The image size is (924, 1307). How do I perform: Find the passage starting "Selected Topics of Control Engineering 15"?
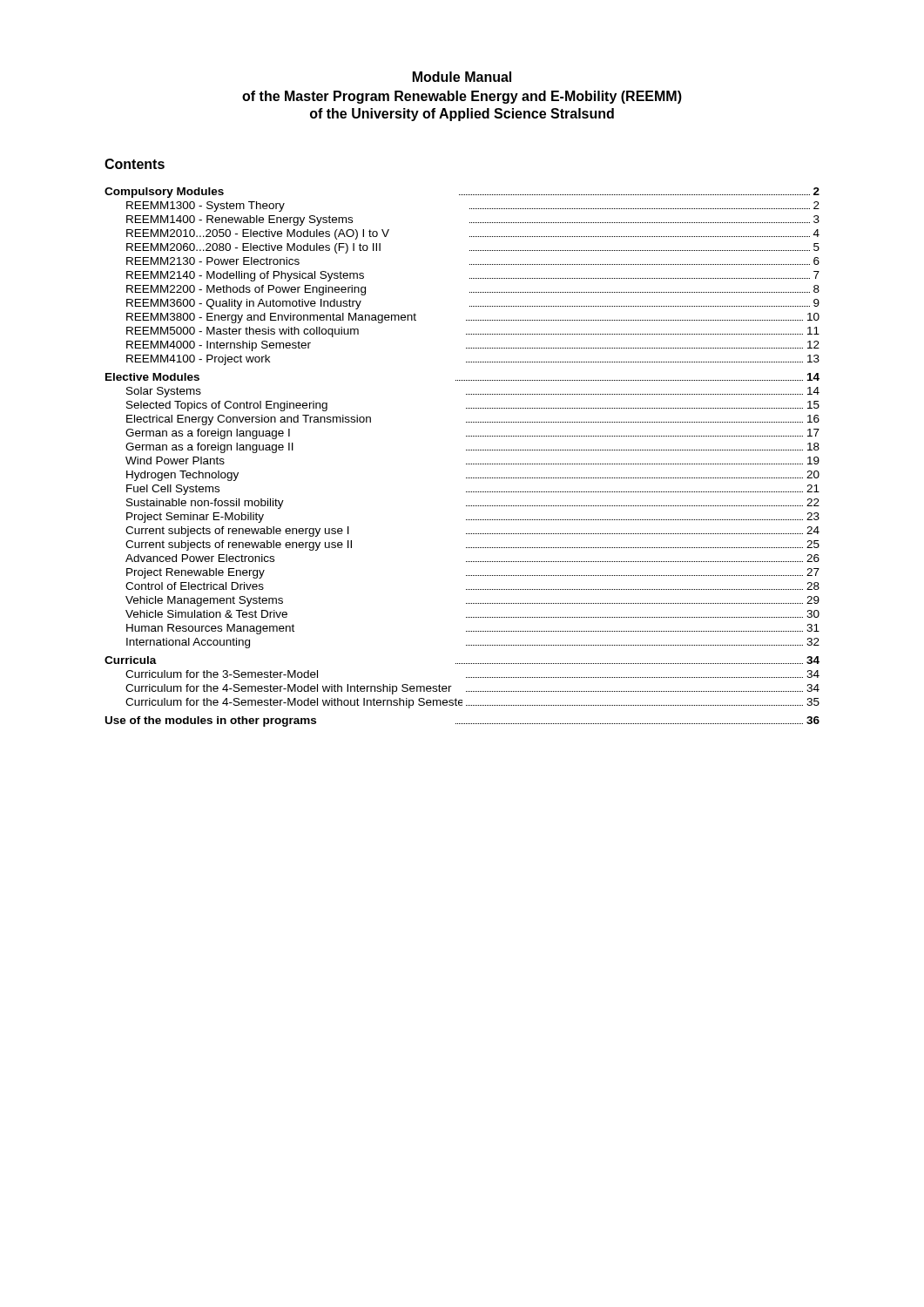click(472, 405)
